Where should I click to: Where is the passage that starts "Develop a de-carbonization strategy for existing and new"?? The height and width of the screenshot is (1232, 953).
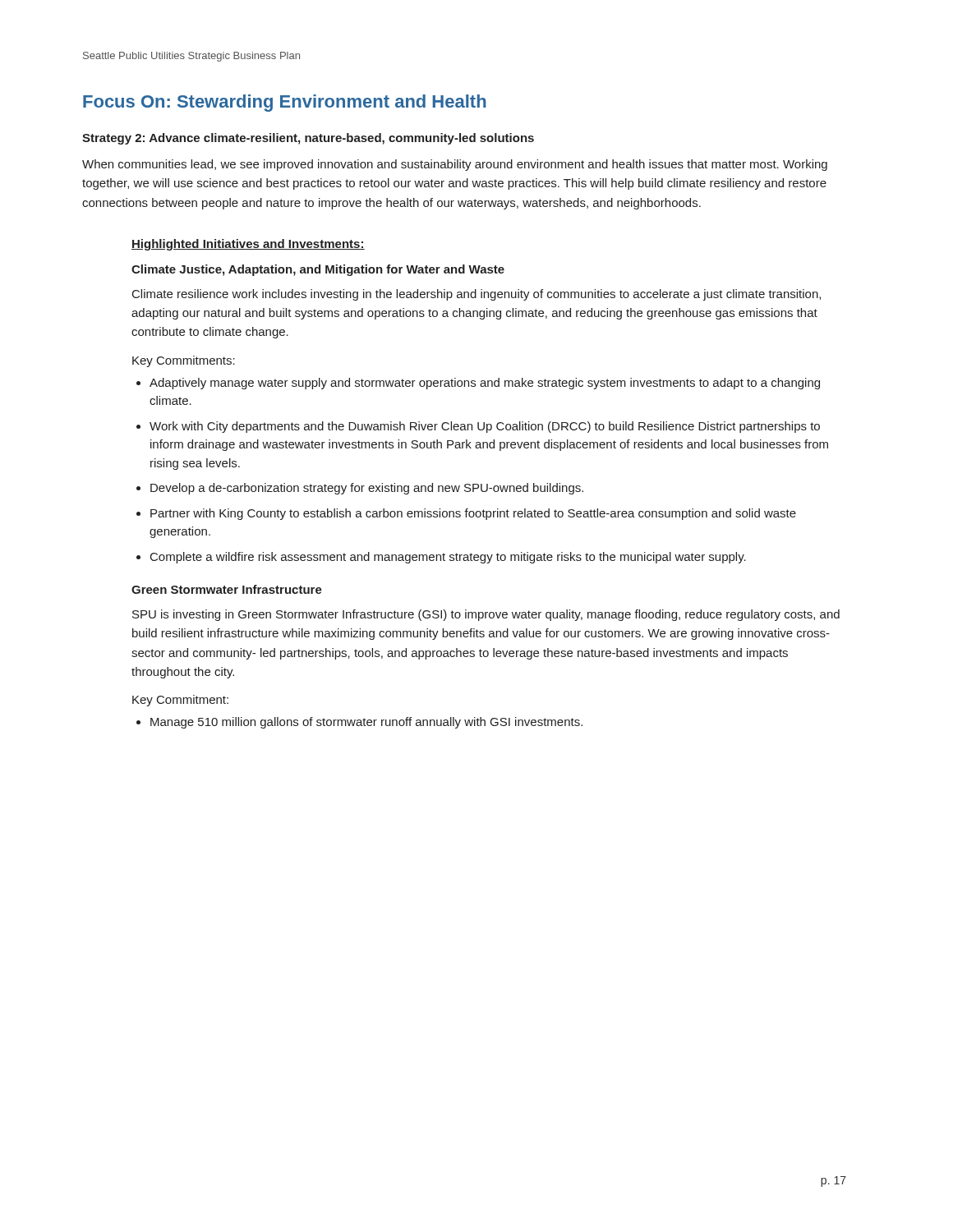pos(367,487)
